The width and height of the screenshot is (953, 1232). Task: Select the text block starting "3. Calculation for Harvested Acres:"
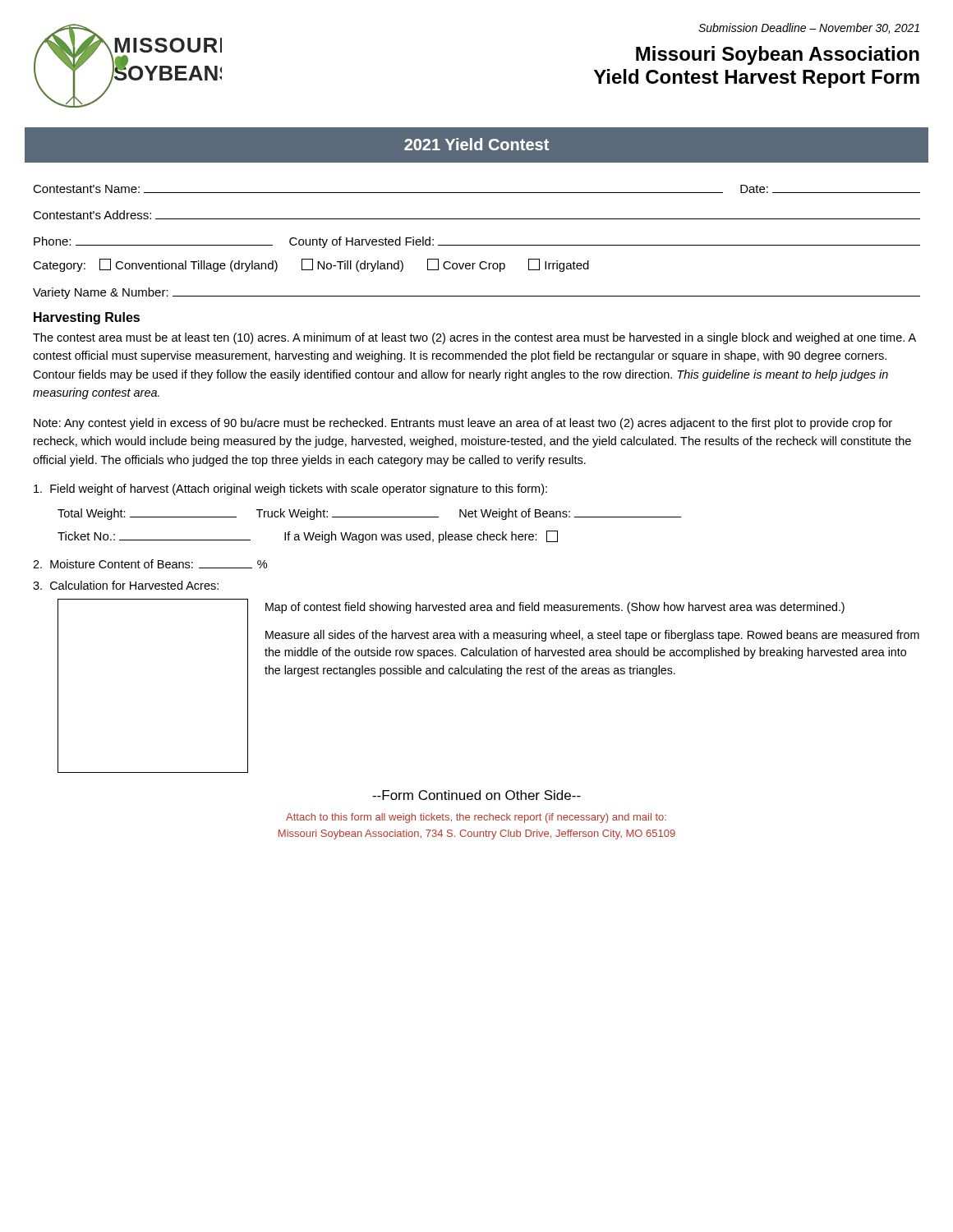pos(126,586)
